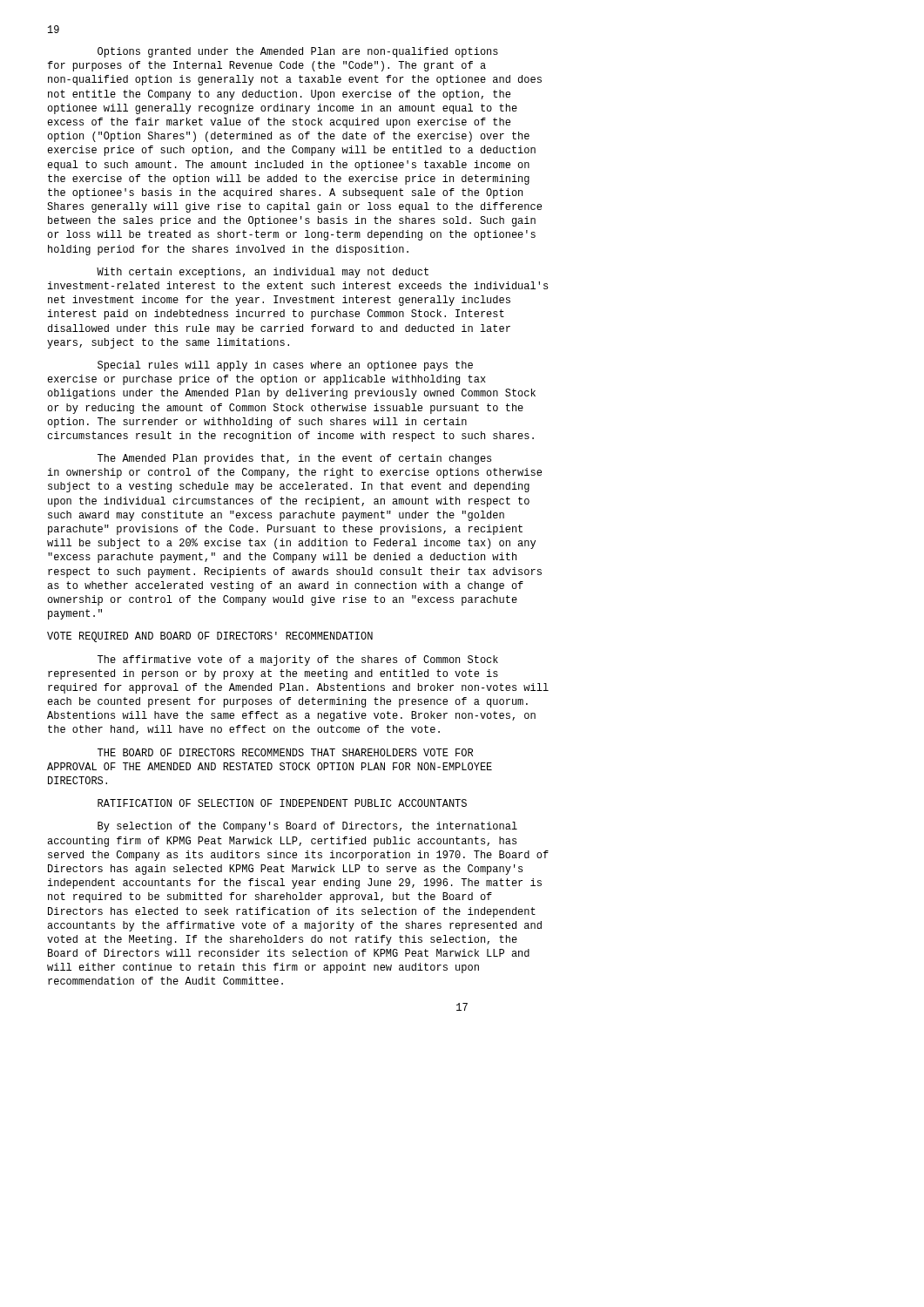Find the section header that reads "VOTE REQUIRED AND BOARD OF"
924x1307 pixels.
(210, 637)
